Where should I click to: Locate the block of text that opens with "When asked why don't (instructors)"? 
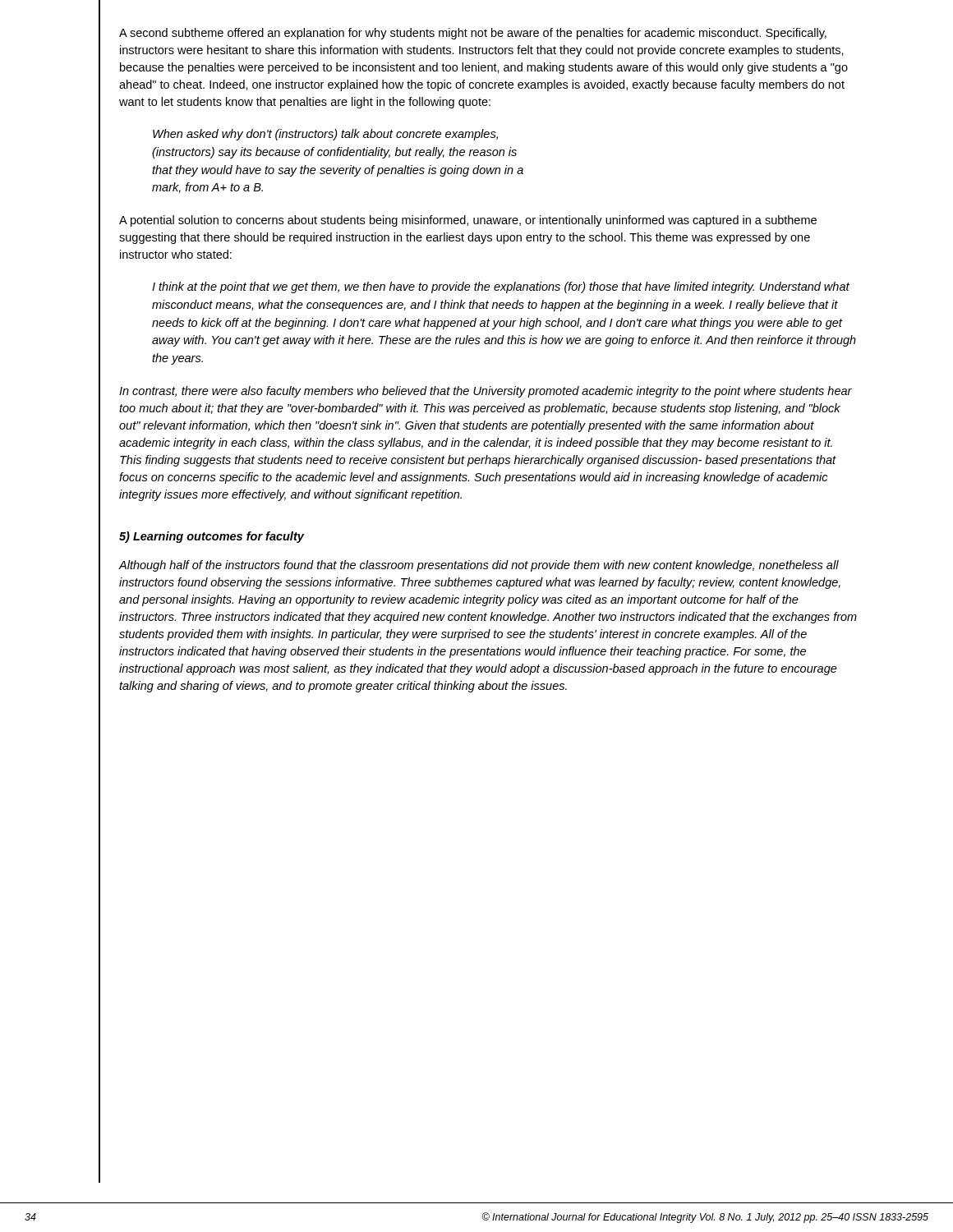(338, 161)
